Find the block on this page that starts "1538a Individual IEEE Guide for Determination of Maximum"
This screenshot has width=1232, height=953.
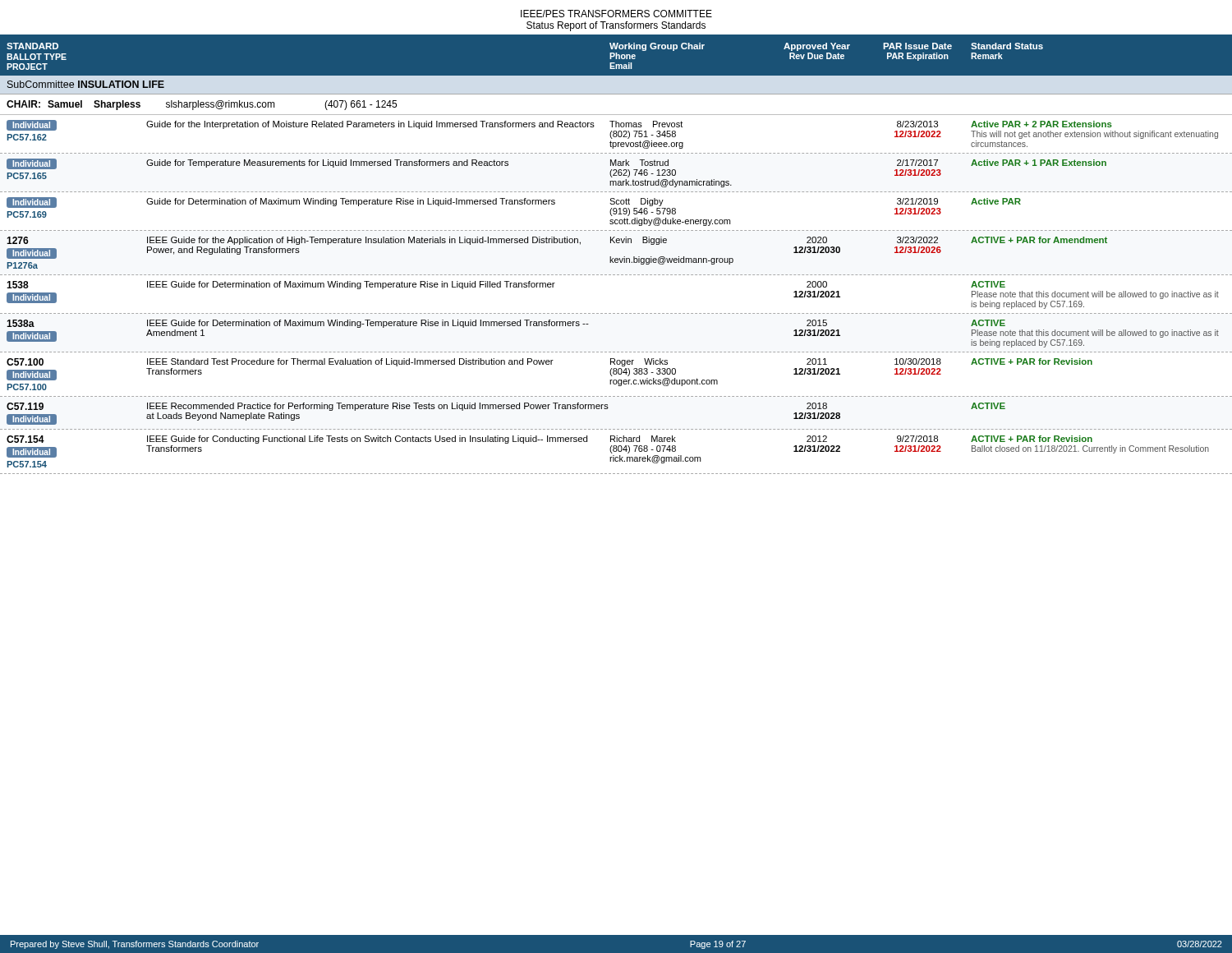click(506, 324)
